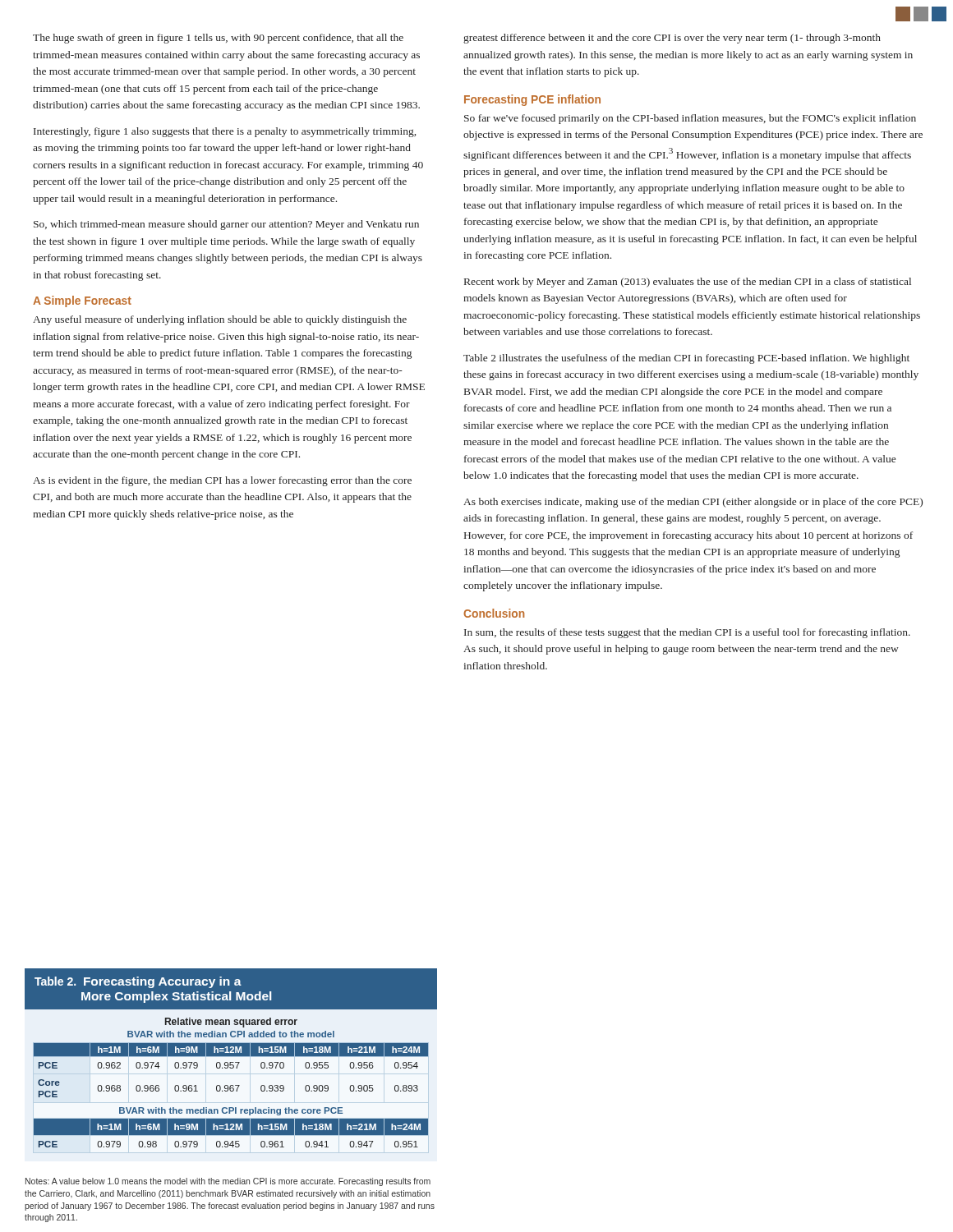Find the section header that reads "A Simple Forecast"
The image size is (953, 1232).
[x=82, y=301]
